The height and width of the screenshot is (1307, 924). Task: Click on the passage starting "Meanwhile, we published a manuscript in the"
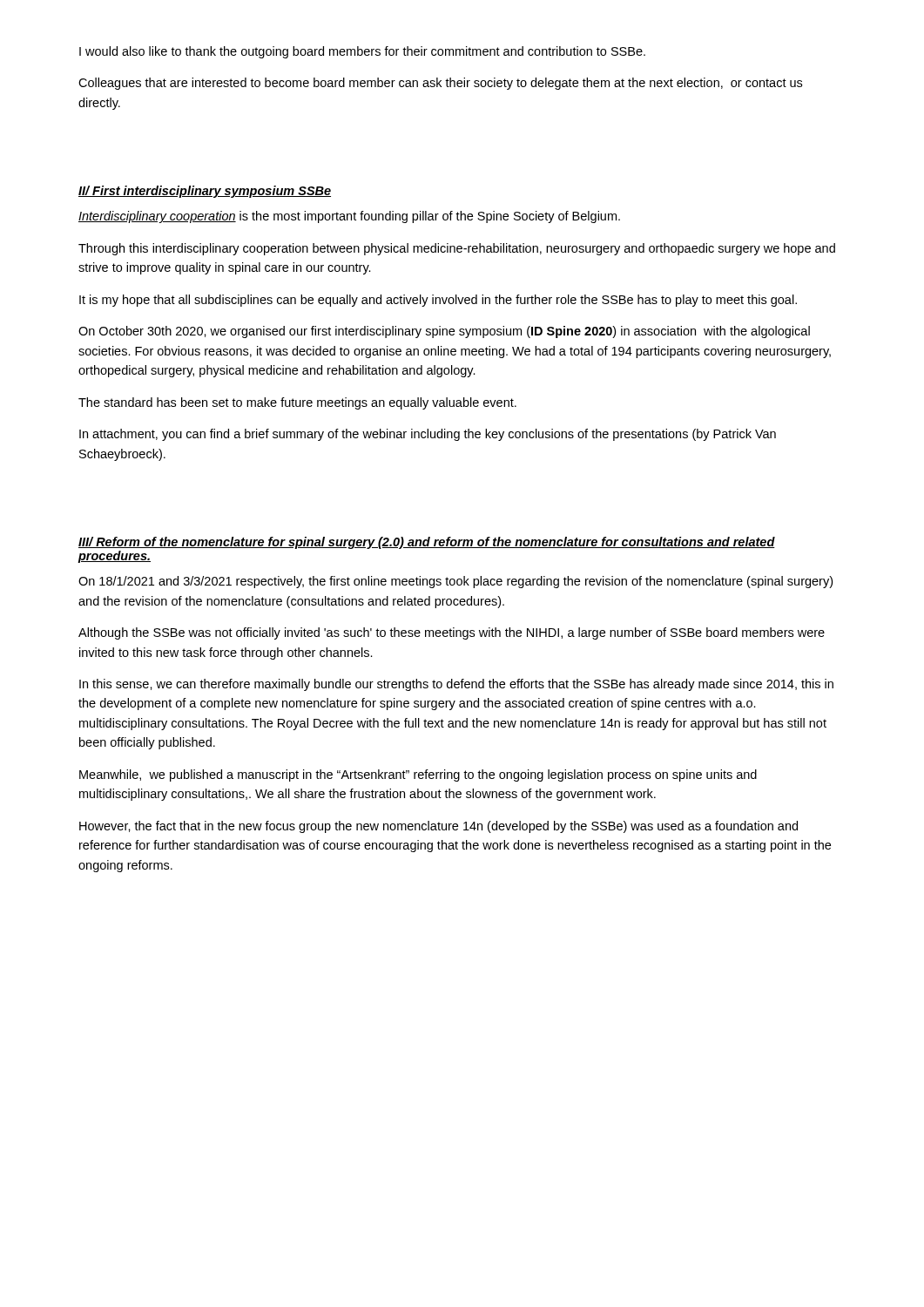(418, 784)
